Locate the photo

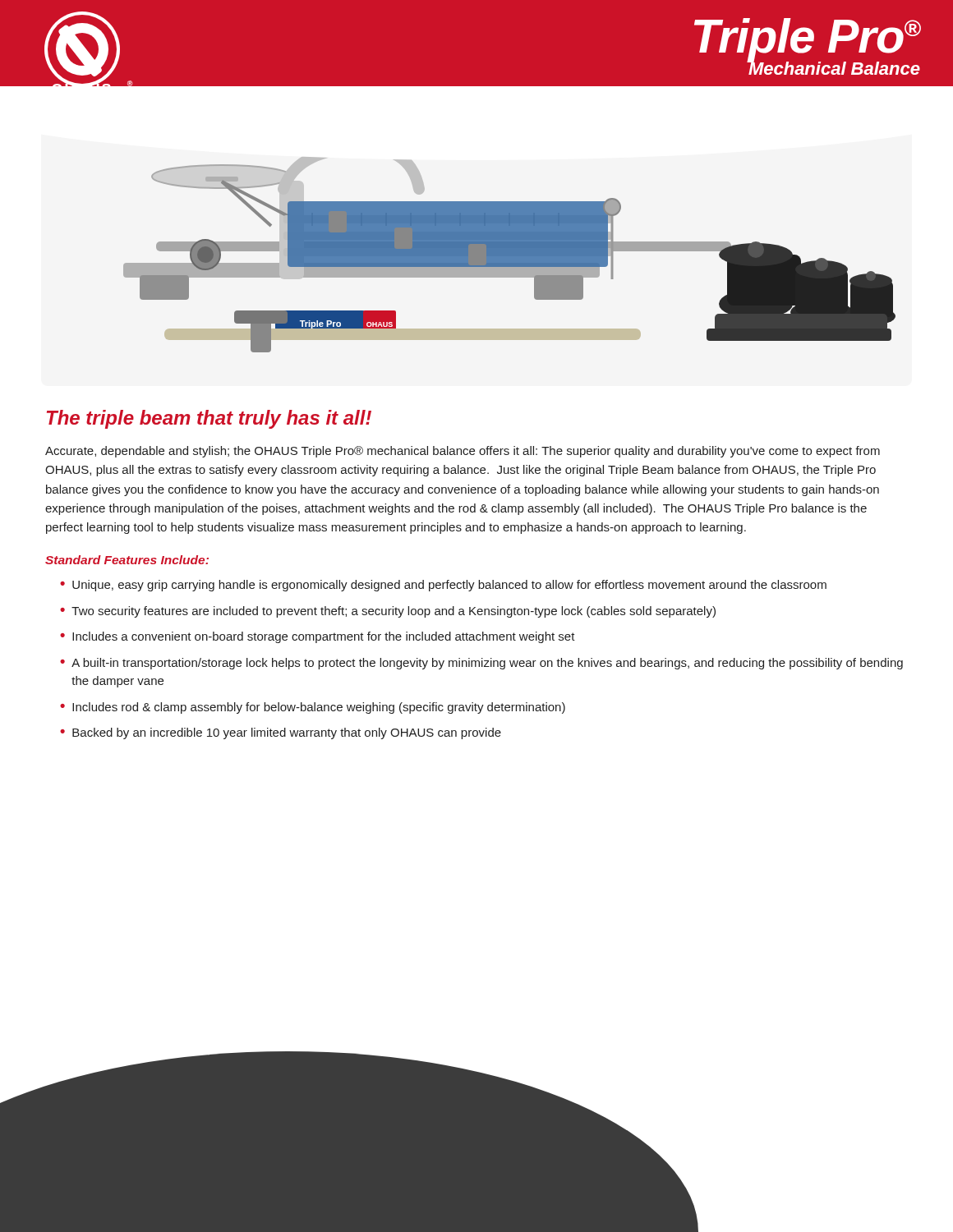[476, 234]
